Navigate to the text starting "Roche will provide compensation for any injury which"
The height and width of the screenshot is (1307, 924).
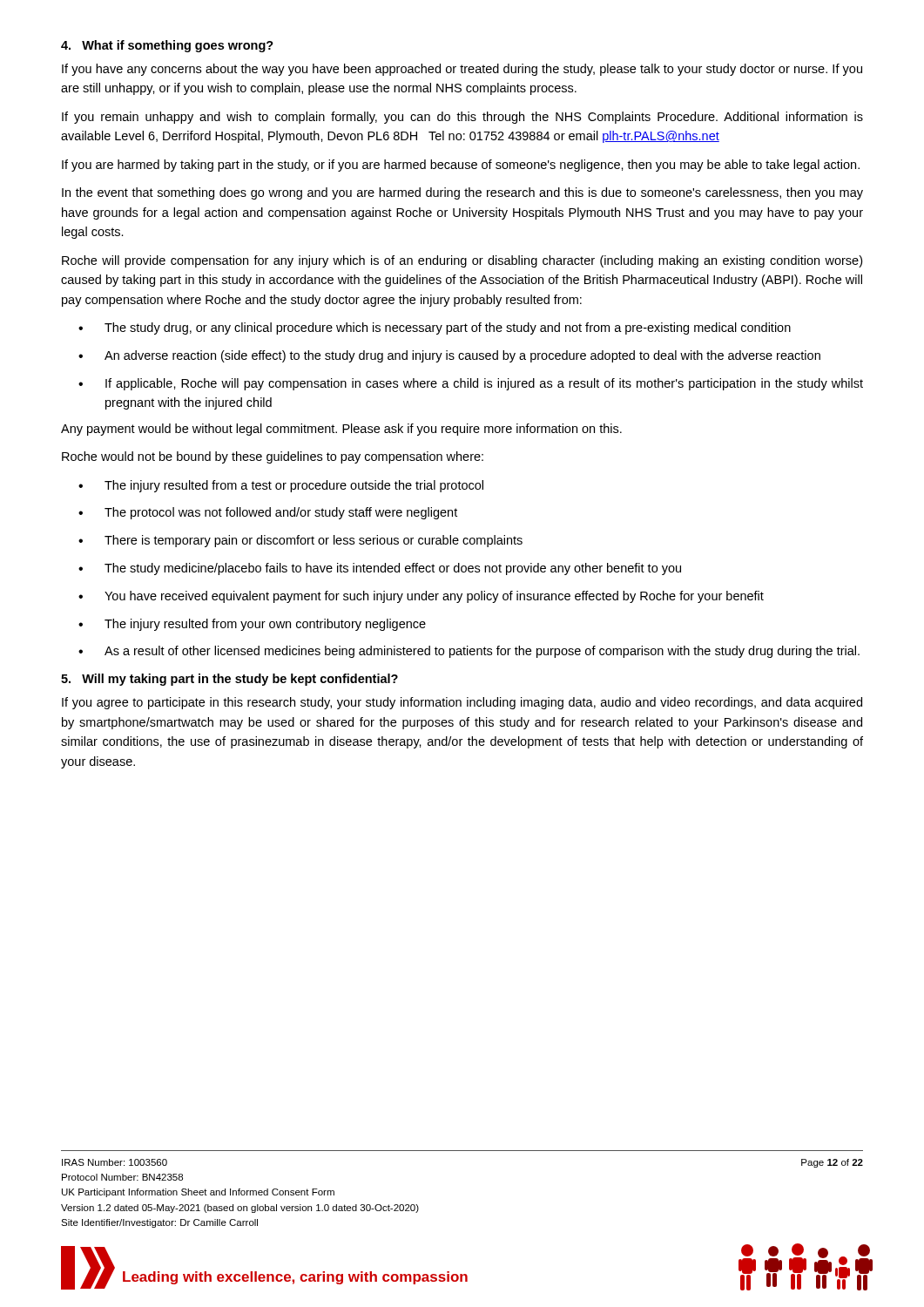pos(462,280)
